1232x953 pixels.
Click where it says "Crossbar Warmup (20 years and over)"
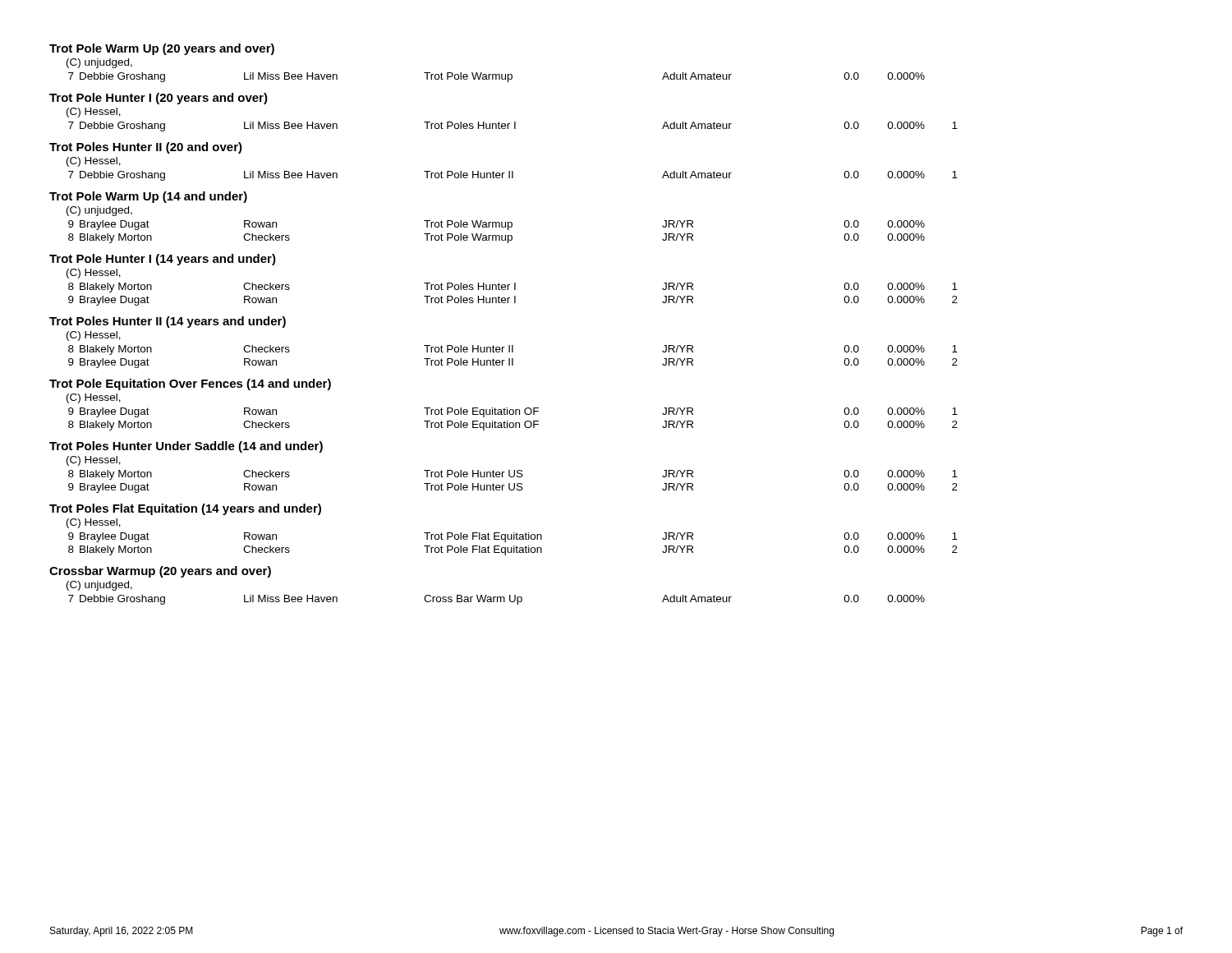(160, 571)
